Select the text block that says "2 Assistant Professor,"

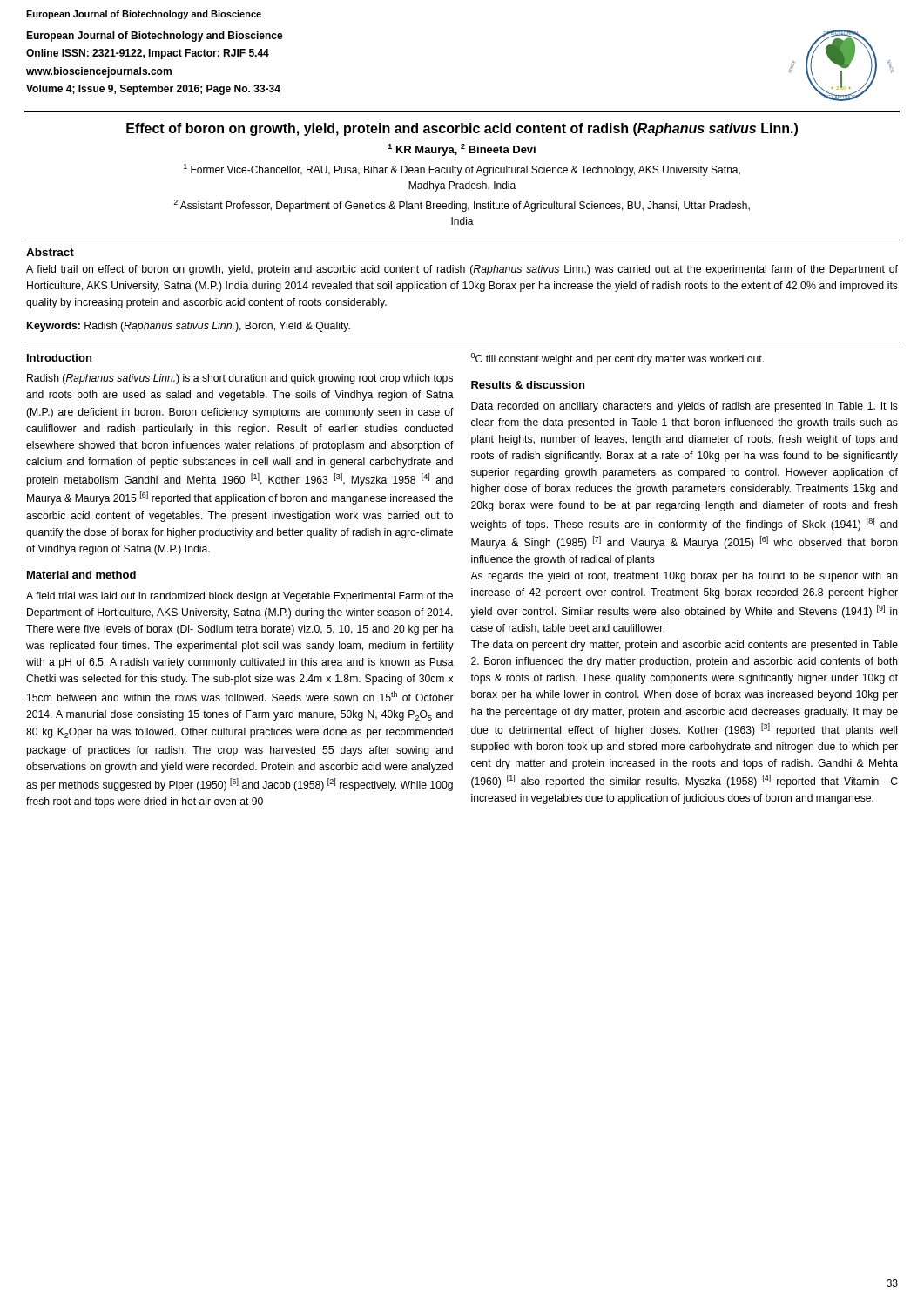click(462, 213)
